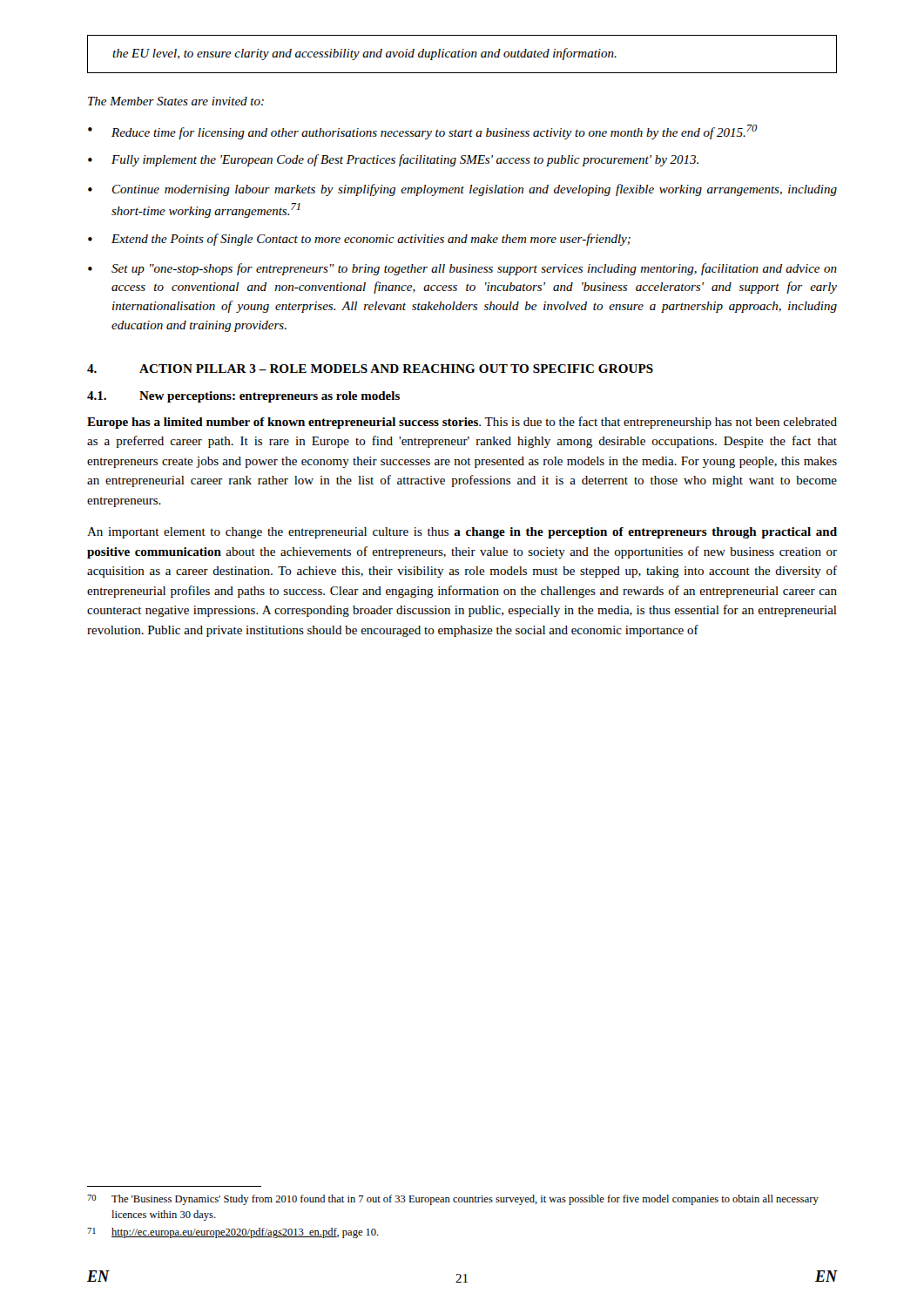Click the passage that begins "• Set up"

(x=462, y=297)
